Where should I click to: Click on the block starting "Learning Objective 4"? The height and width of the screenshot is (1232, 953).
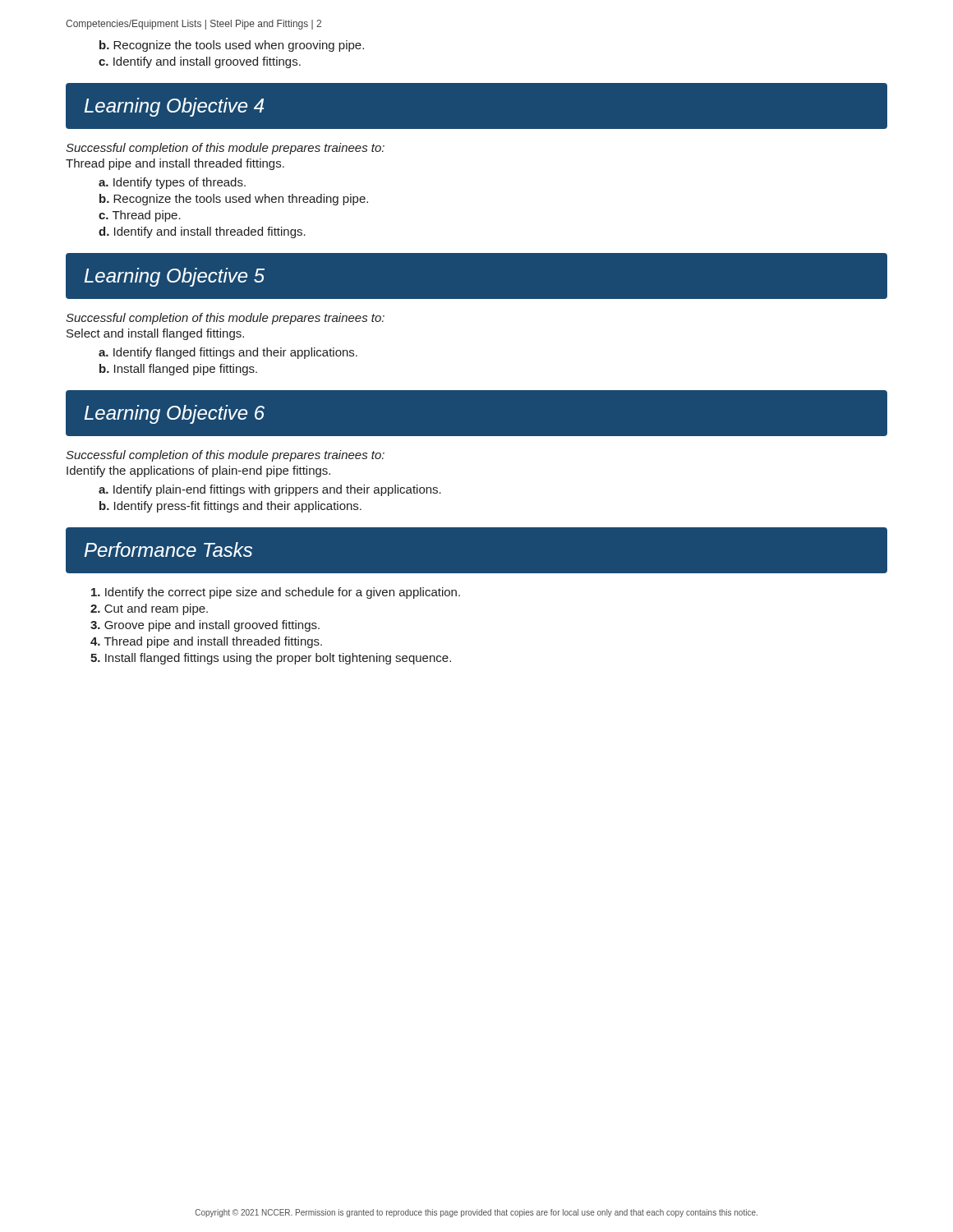point(174,106)
